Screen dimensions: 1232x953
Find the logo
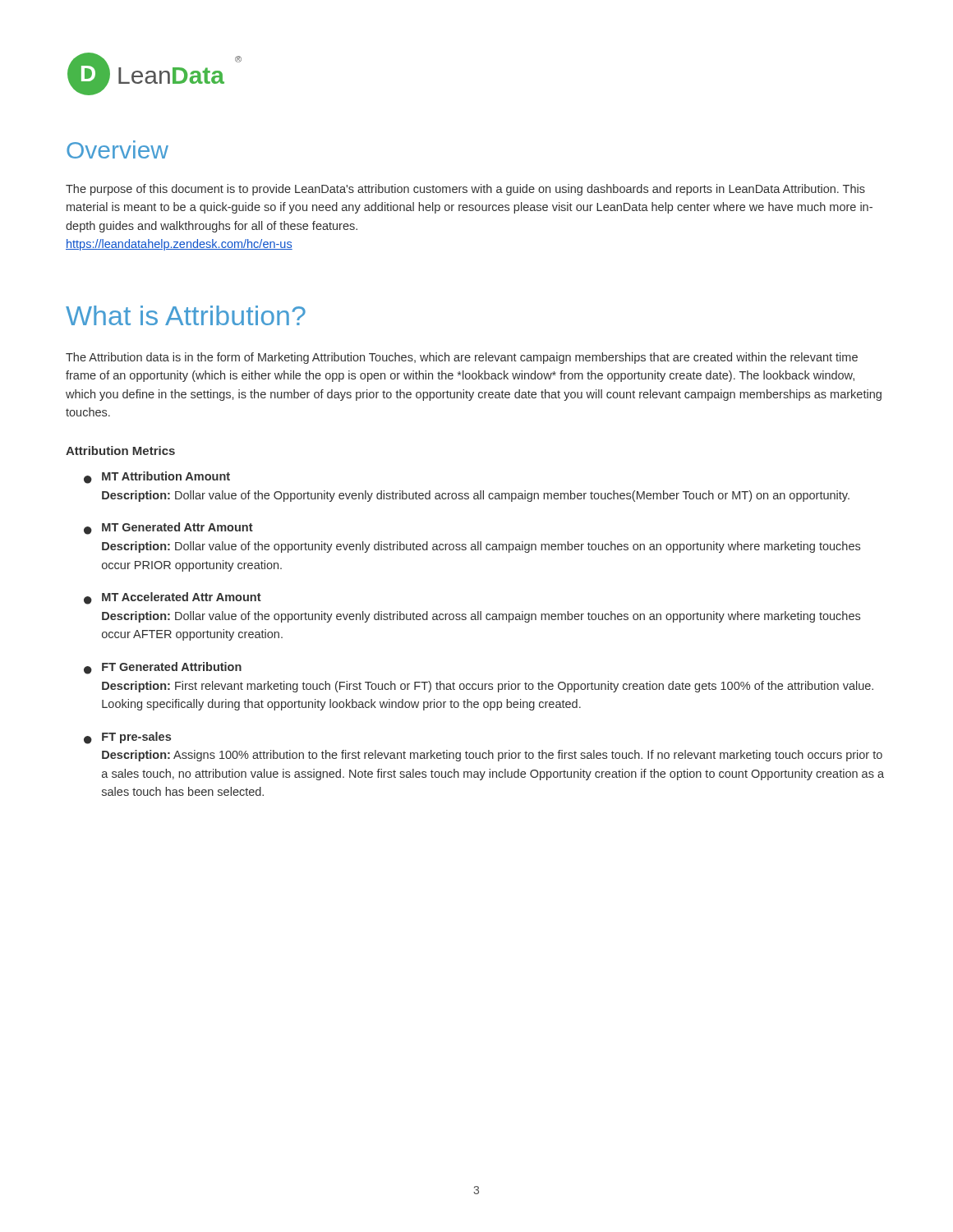click(476, 74)
